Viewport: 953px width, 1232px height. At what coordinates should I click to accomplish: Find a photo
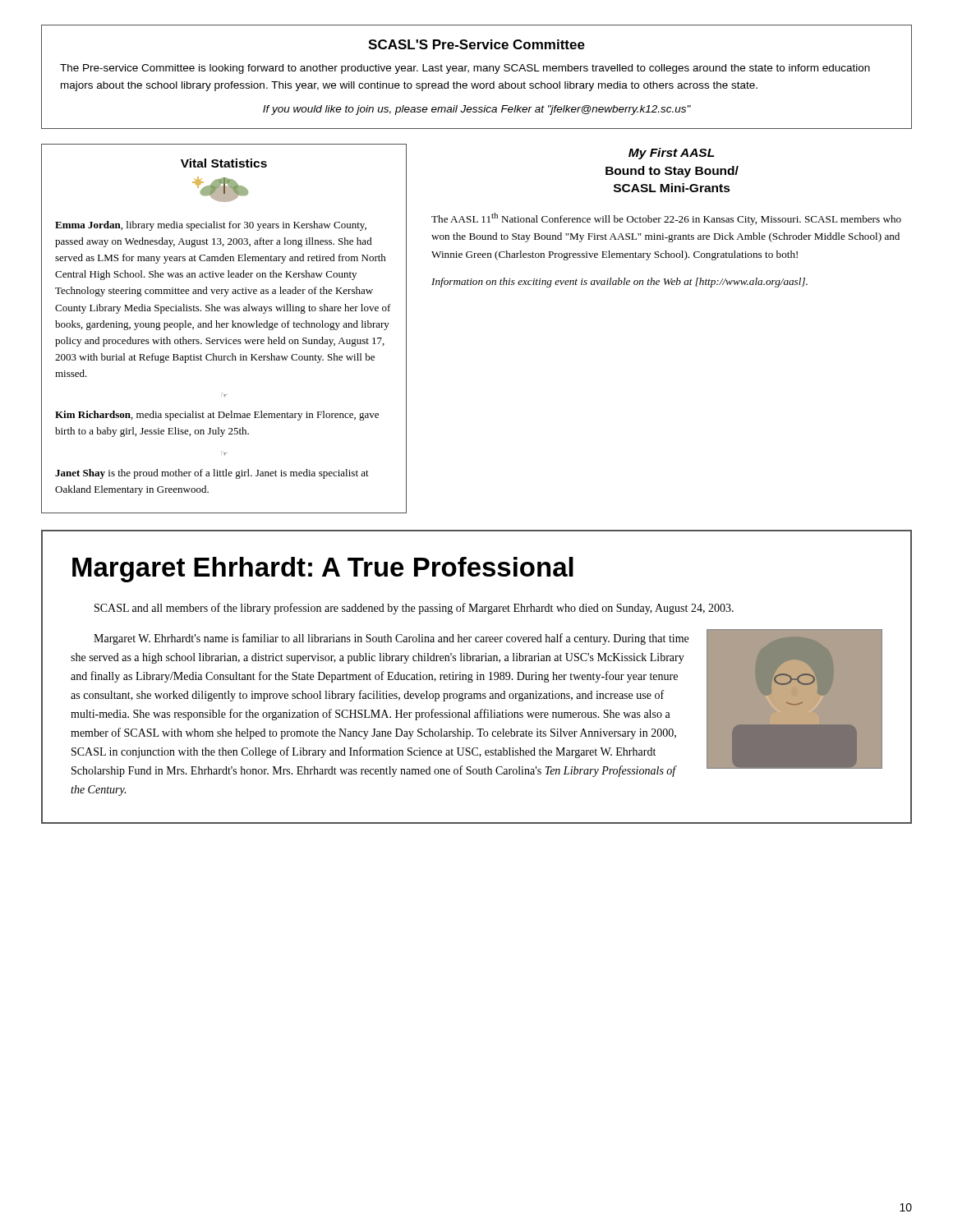(794, 699)
